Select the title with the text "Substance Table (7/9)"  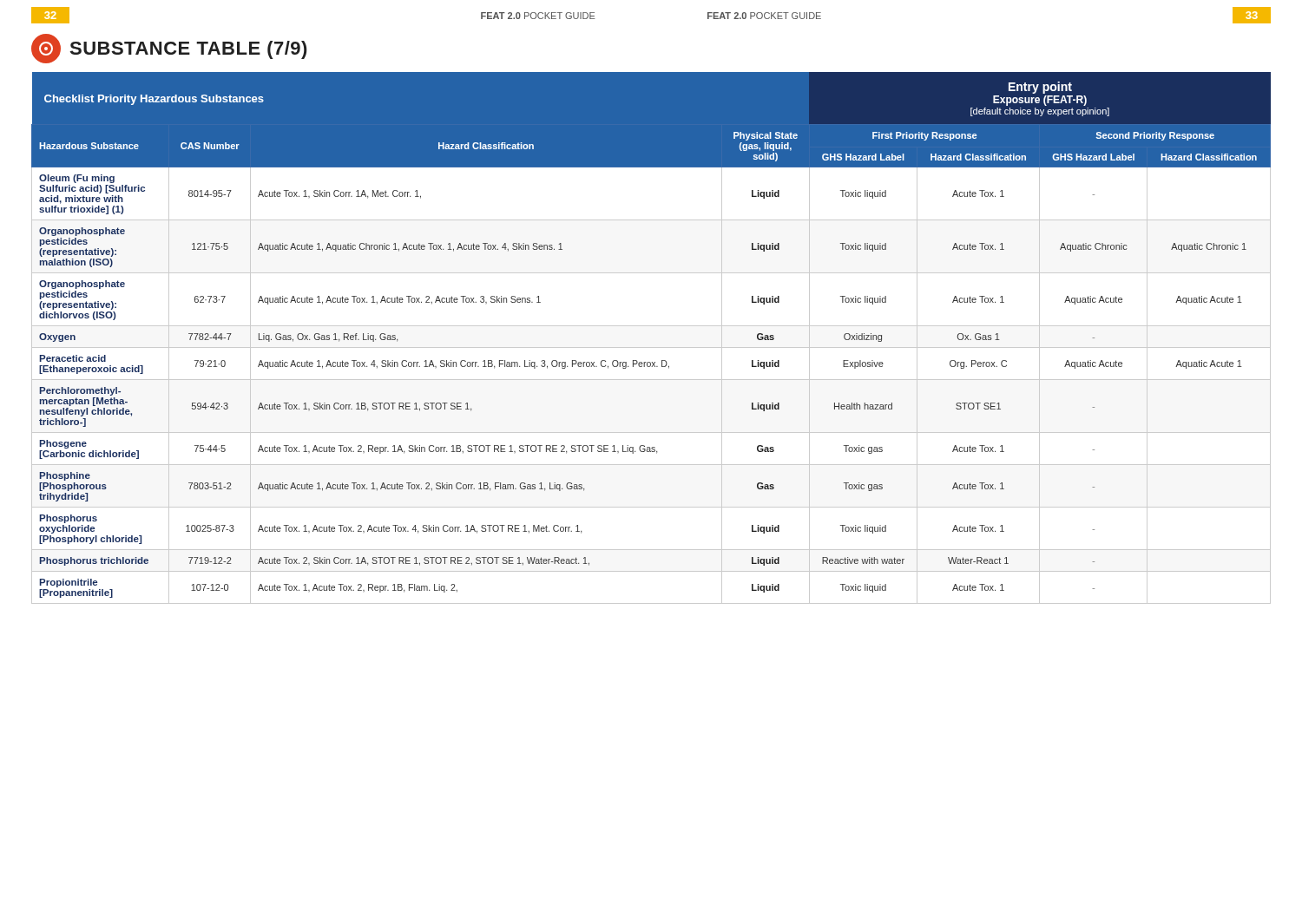tap(170, 49)
